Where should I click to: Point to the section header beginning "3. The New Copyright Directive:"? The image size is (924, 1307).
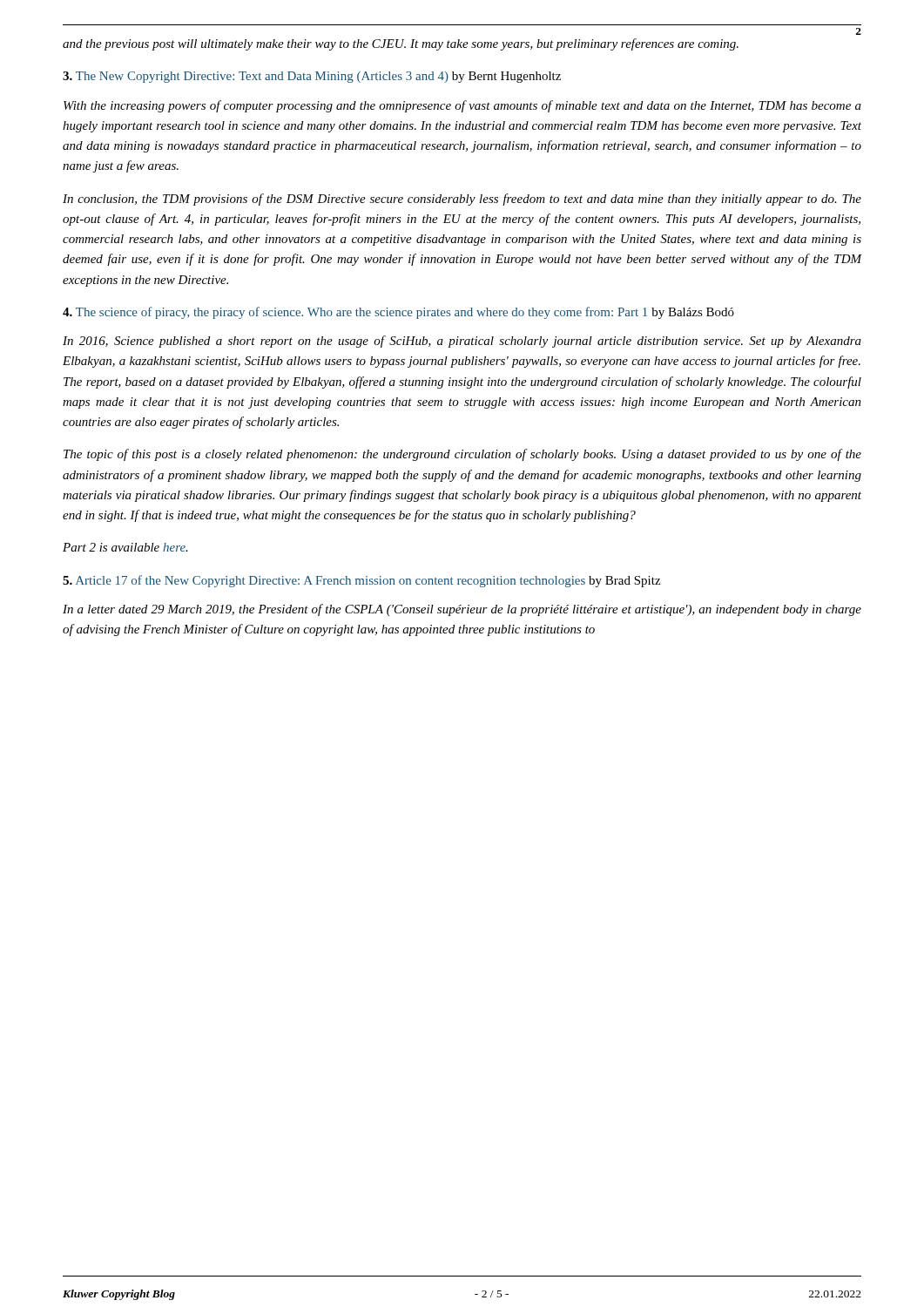point(462,77)
